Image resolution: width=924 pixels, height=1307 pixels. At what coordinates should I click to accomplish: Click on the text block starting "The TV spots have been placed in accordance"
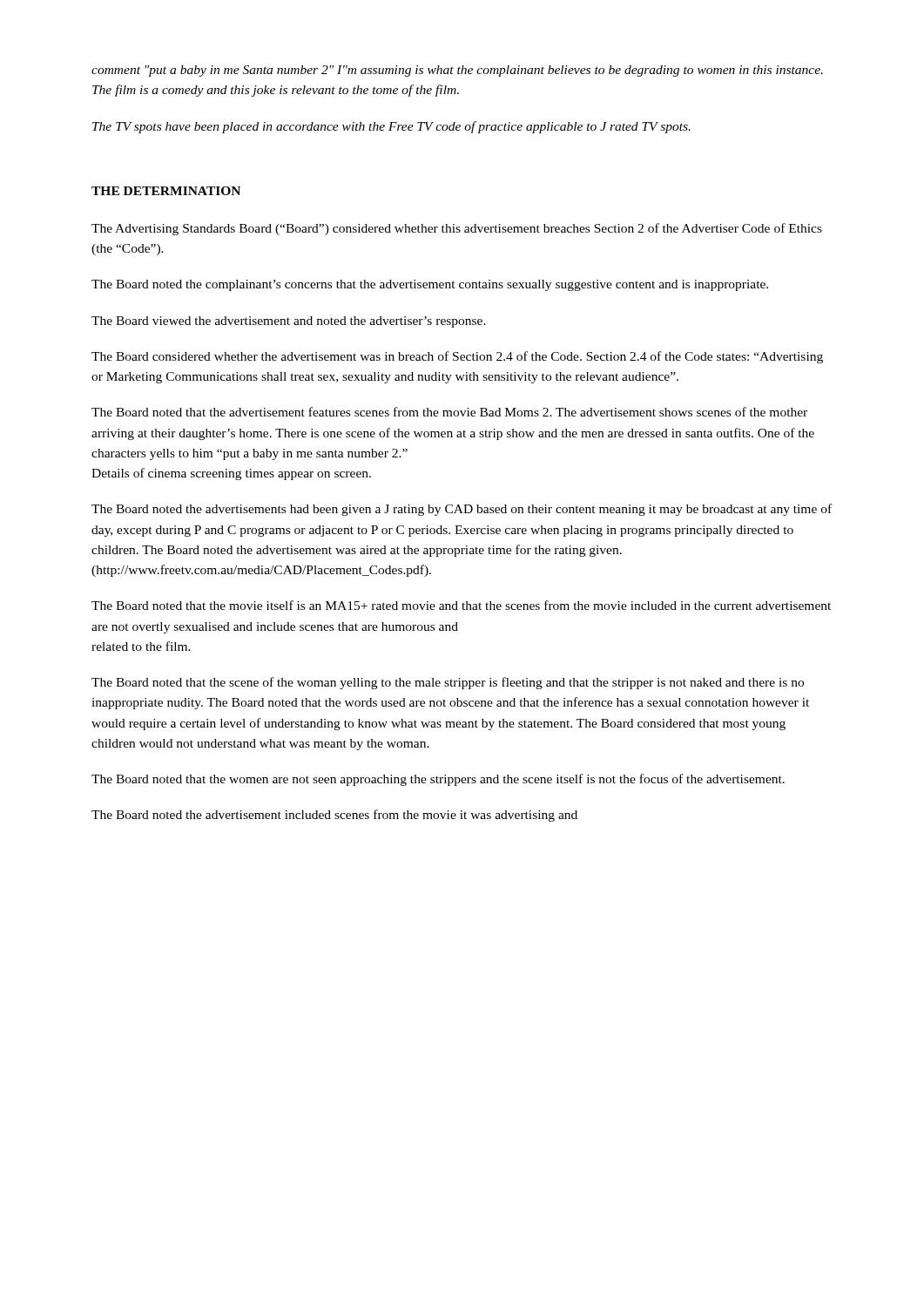(x=391, y=125)
